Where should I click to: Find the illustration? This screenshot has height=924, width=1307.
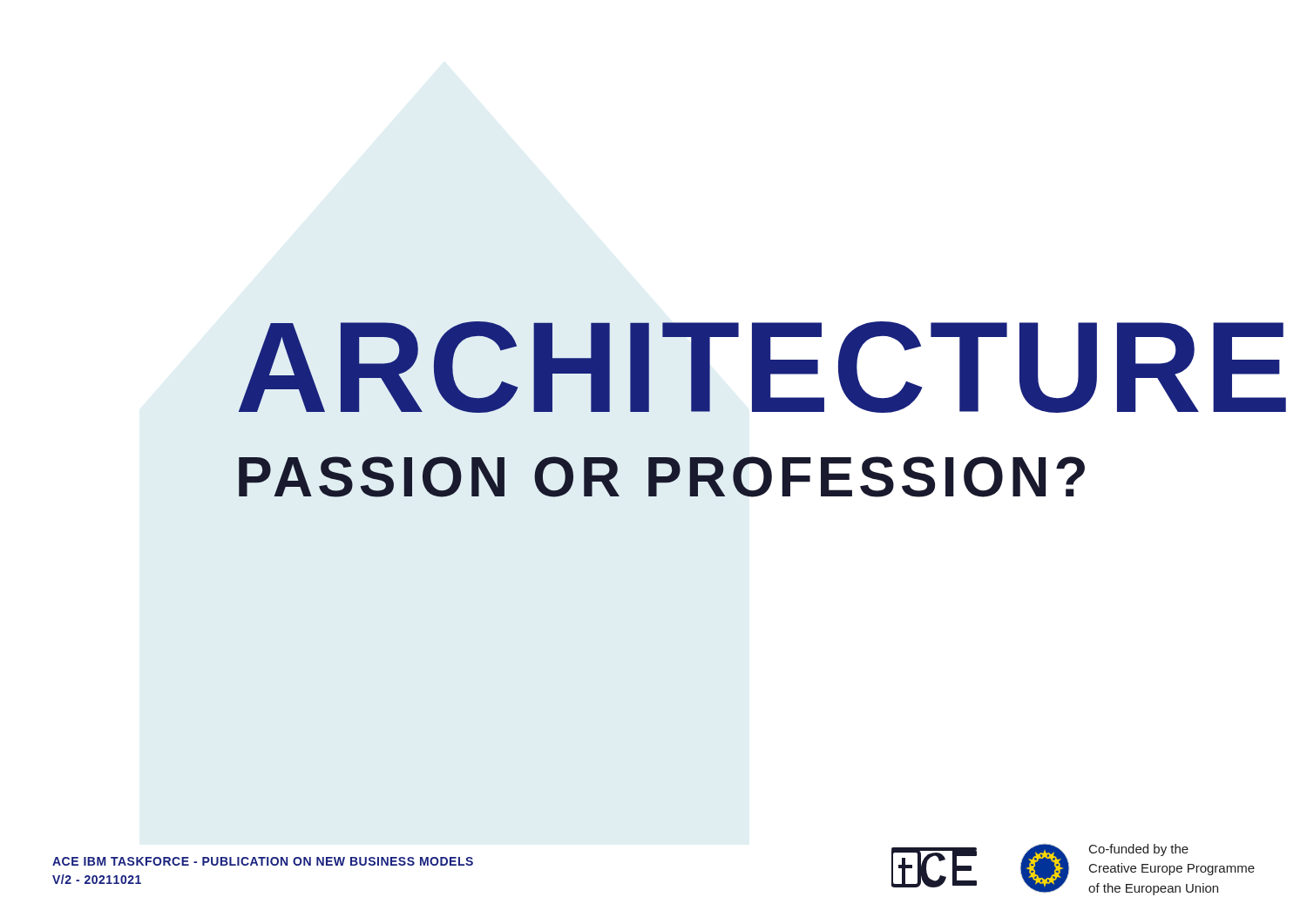(654, 462)
